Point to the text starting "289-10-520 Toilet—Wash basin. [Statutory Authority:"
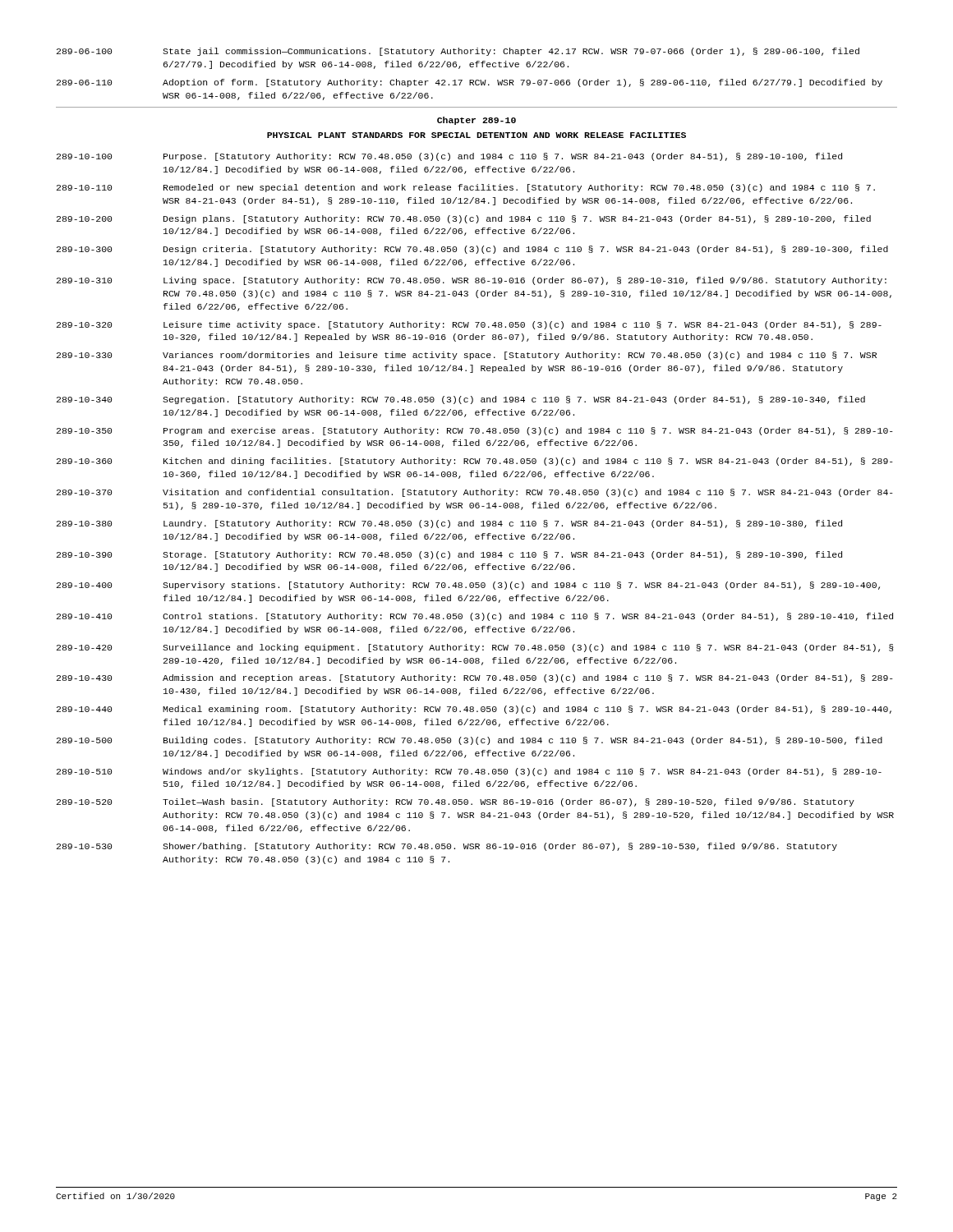Image resolution: width=953 pixels, height=1232 pixels. (x=476, y=816)
